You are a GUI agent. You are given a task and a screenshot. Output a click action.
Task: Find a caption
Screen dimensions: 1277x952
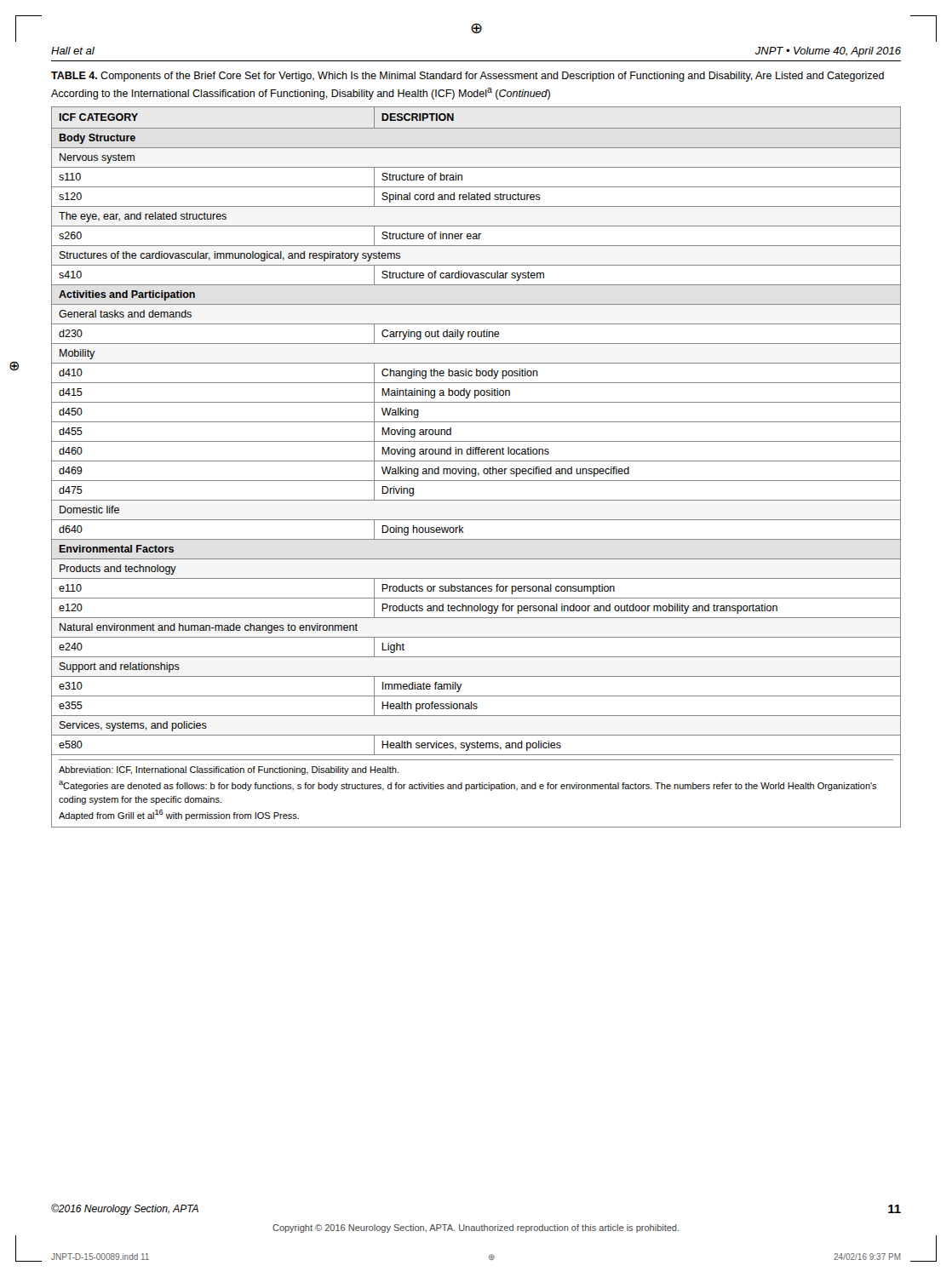[468, 85]
